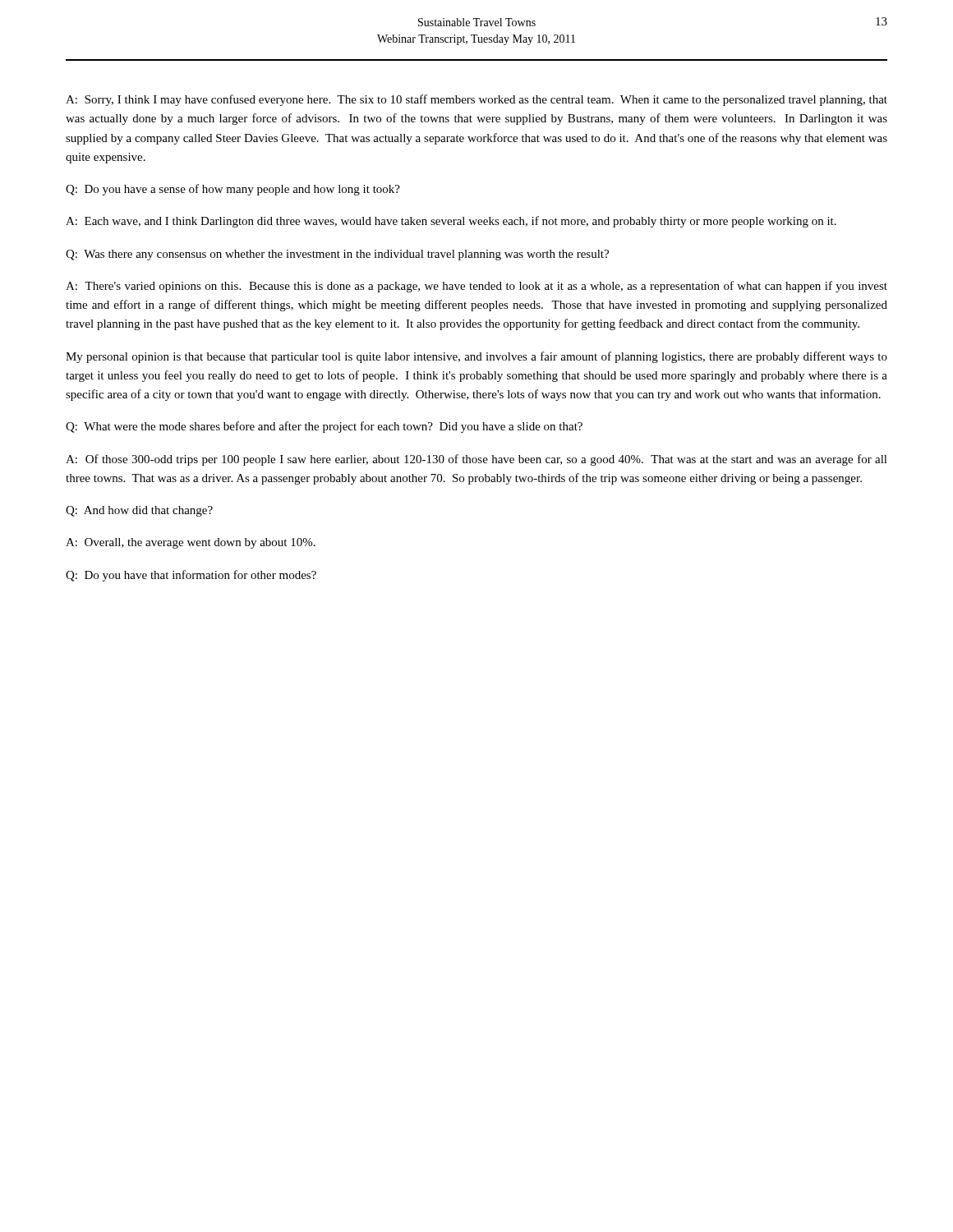Find the text starting "A: Sorry, I think I may"
This screenshot has height=1232, width=953.
(x=476, y=128)
